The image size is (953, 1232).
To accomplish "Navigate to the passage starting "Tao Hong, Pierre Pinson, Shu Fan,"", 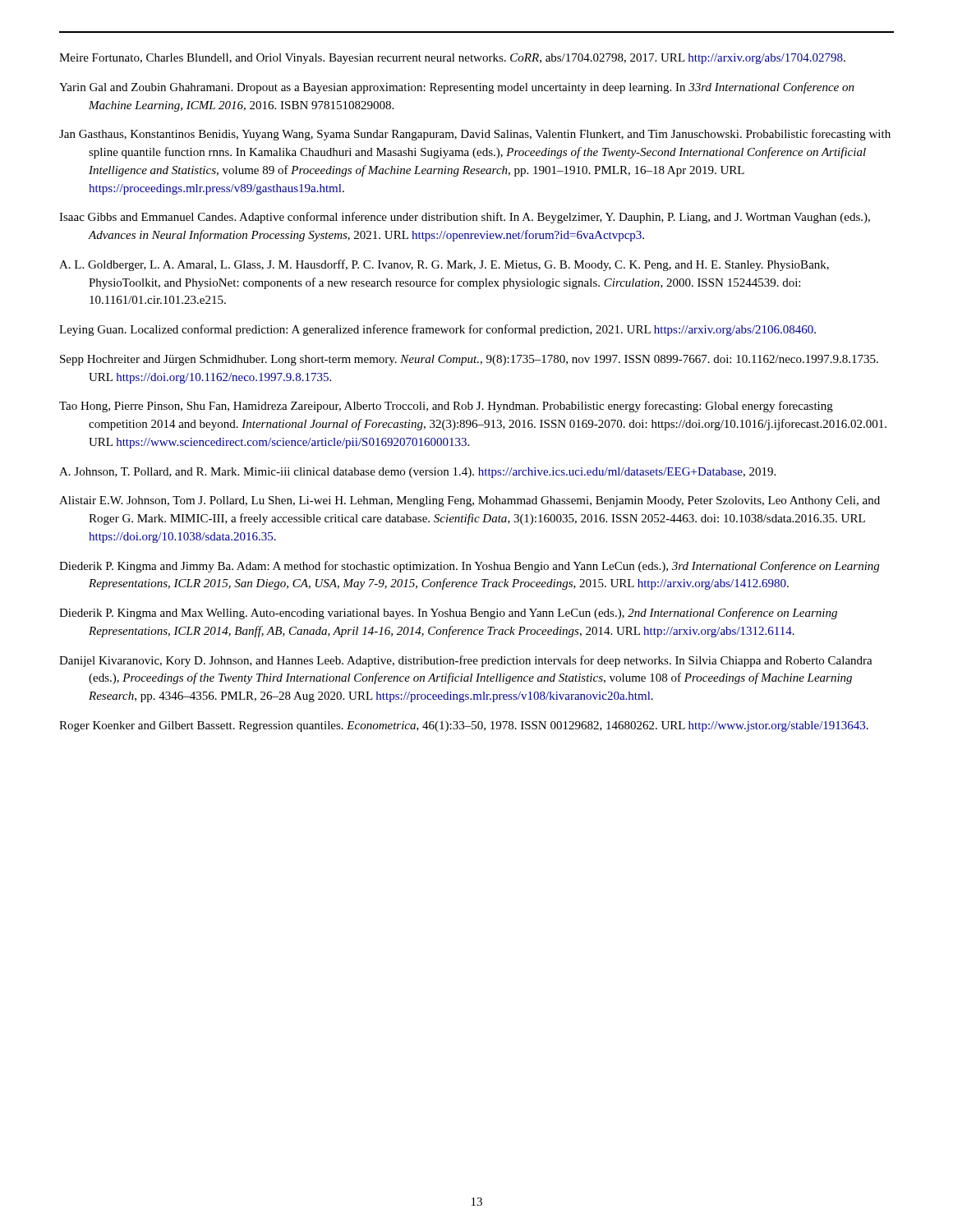I will click(x=473, y=424).
